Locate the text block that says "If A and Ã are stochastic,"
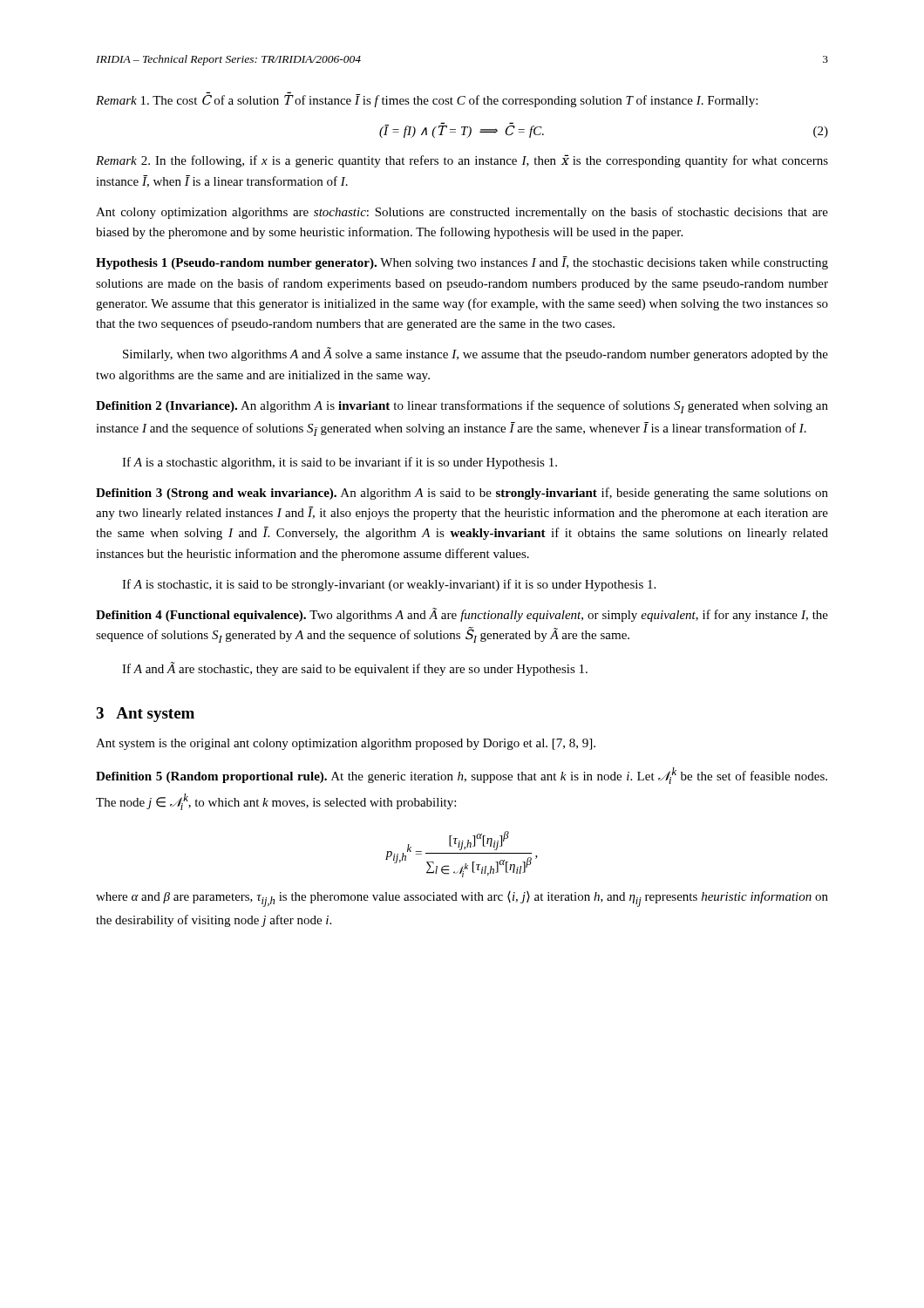The width and height of the screenshot is (924, 1308). 355,669
